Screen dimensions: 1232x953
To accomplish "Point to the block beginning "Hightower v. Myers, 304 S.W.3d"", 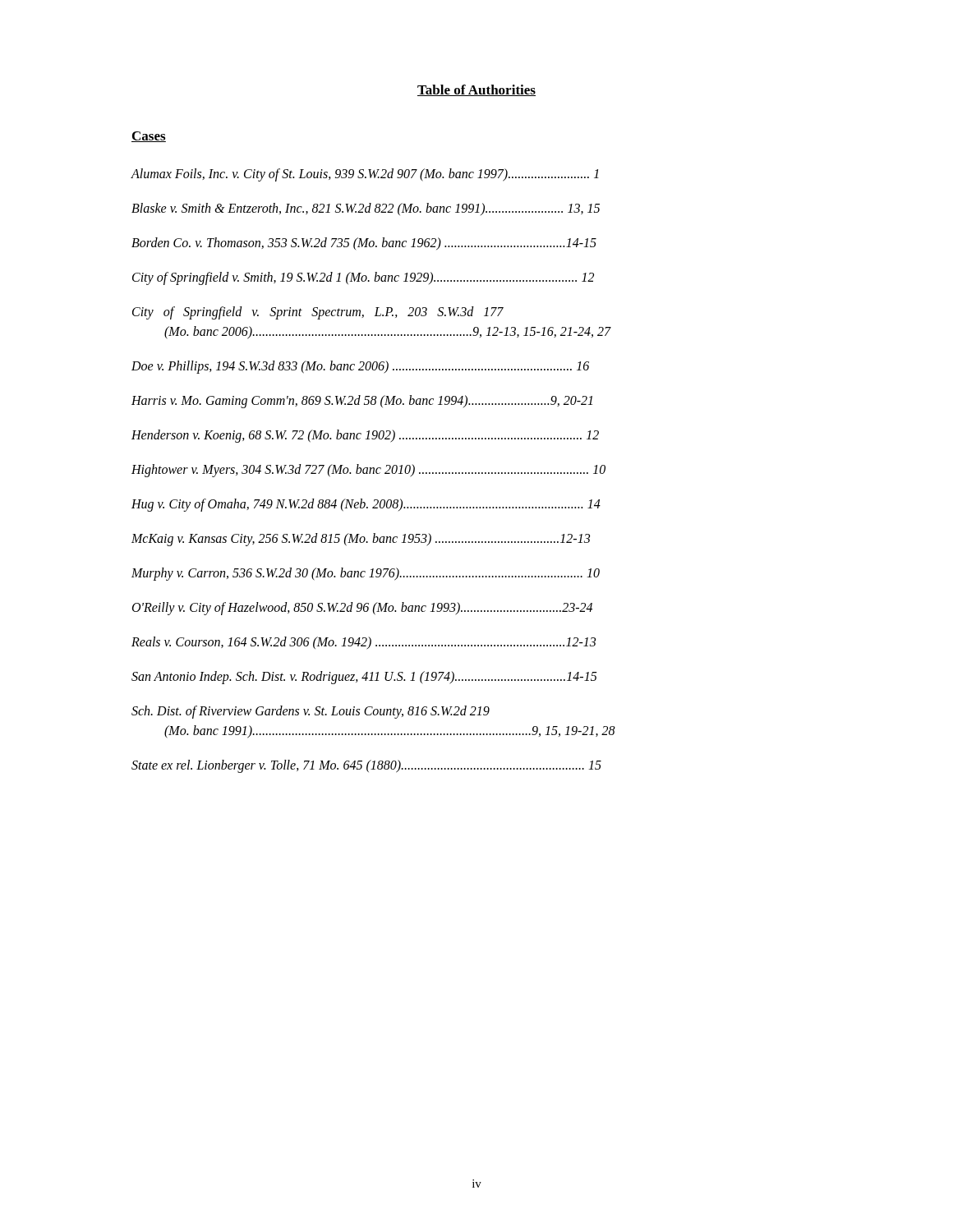I will (369, 469).
